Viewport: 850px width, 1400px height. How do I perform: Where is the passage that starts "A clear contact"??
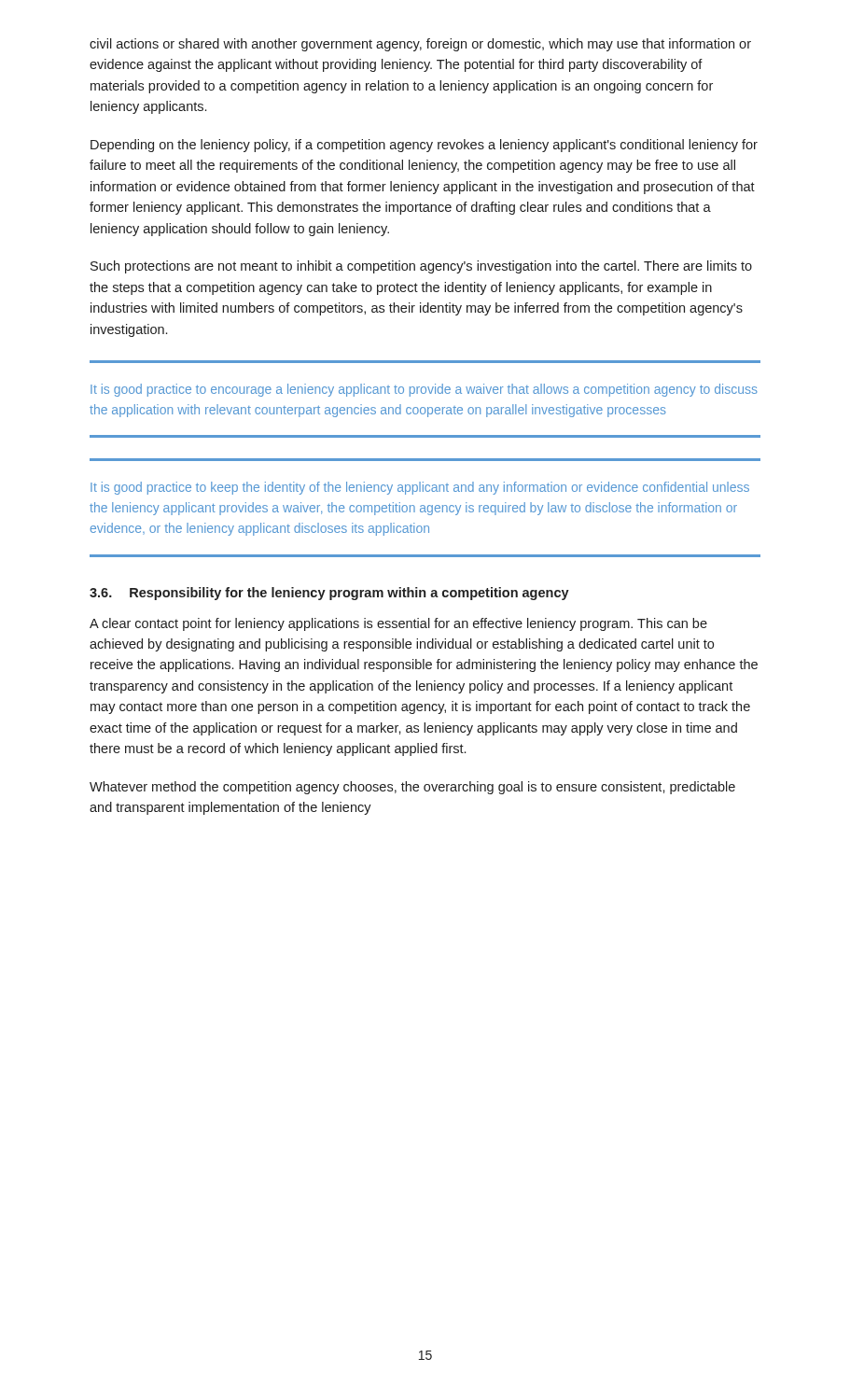(x=424, y=686)
